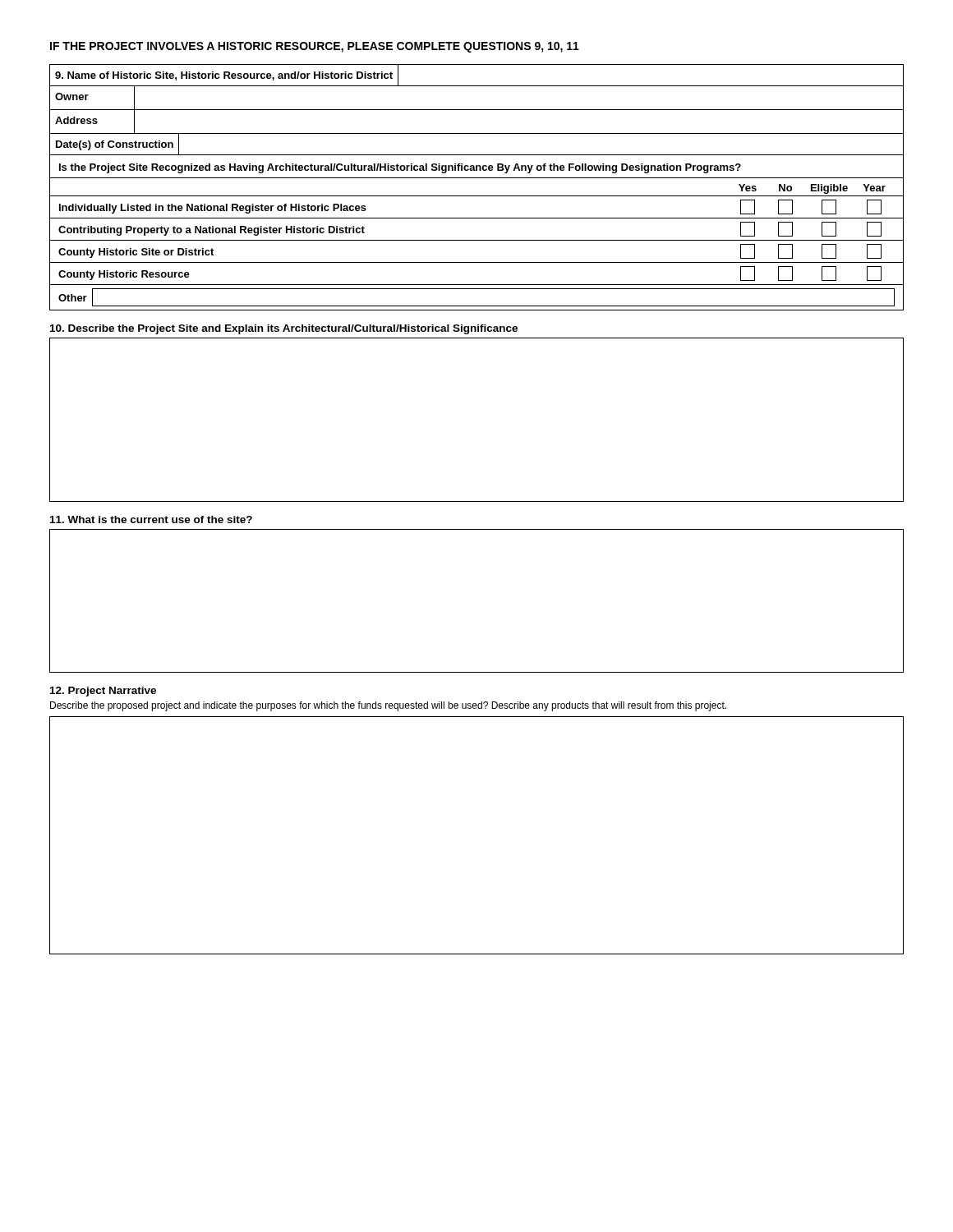Click on the section header with the text "IF THE PROJECT INVOLVES"
The image size is (953, 1232).
(x=314, y=46)
